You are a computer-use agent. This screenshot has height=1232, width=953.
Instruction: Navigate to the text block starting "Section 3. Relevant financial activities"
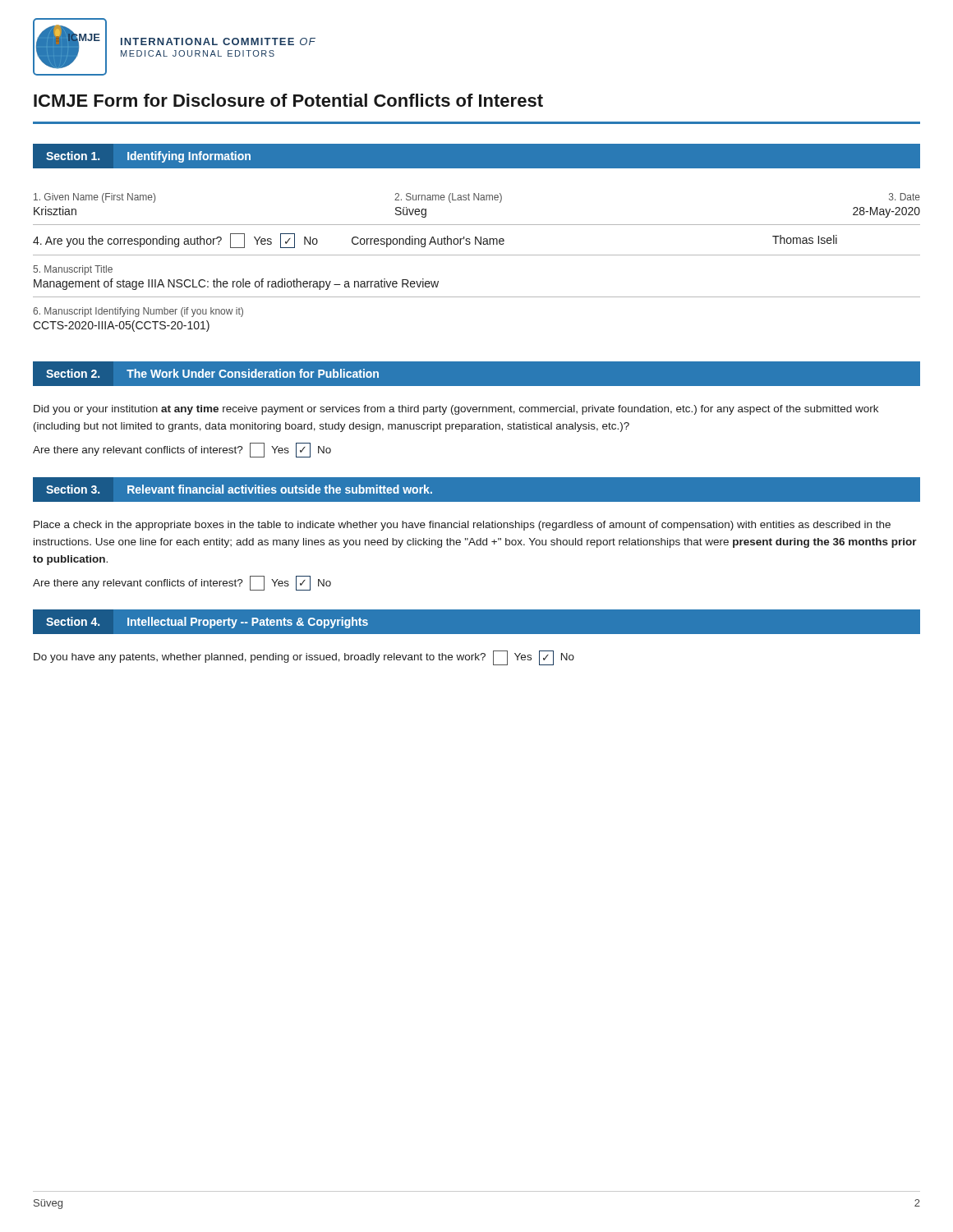tap(239, 489)
